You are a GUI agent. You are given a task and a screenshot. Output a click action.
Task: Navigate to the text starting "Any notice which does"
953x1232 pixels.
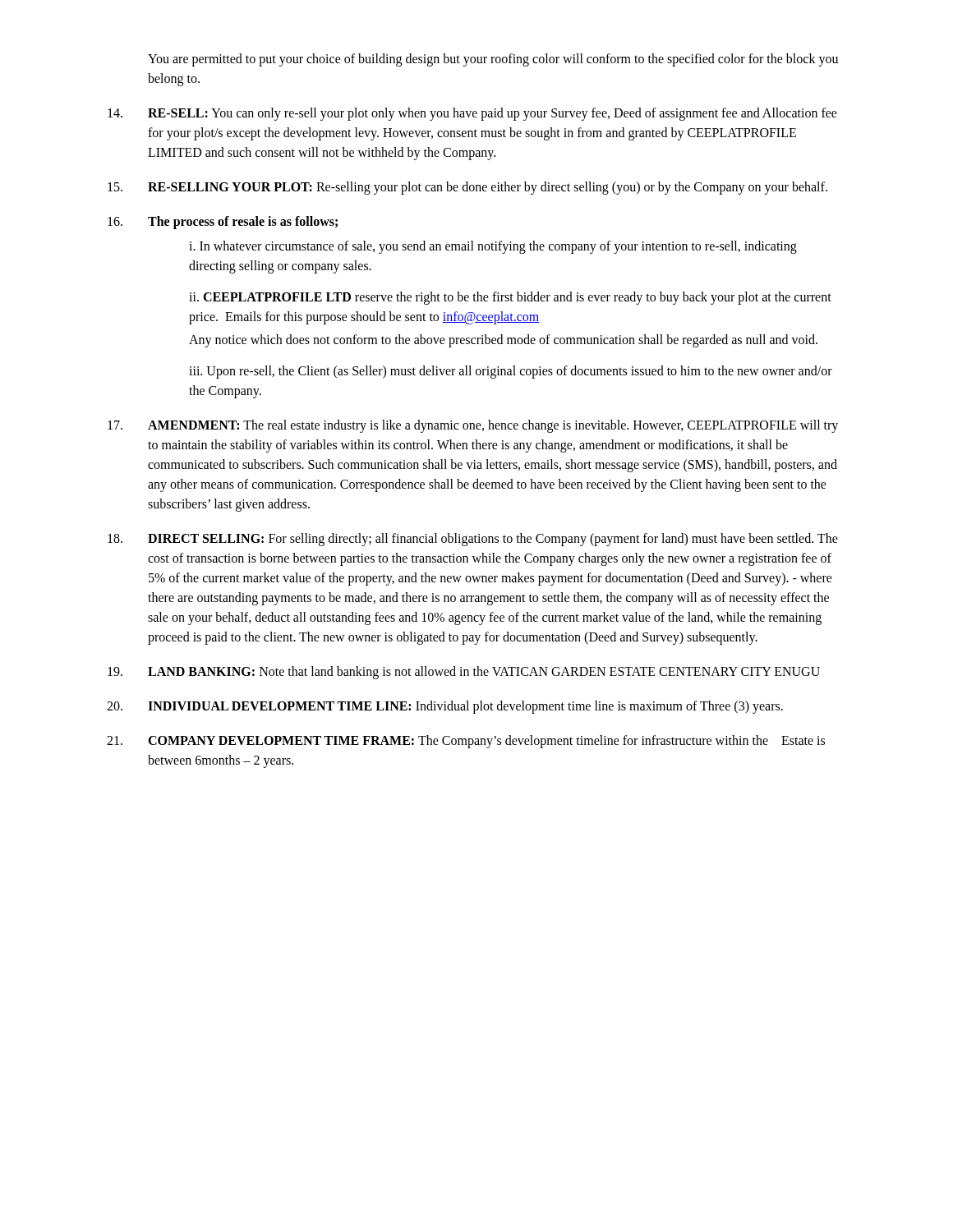[x=504, y=340]
